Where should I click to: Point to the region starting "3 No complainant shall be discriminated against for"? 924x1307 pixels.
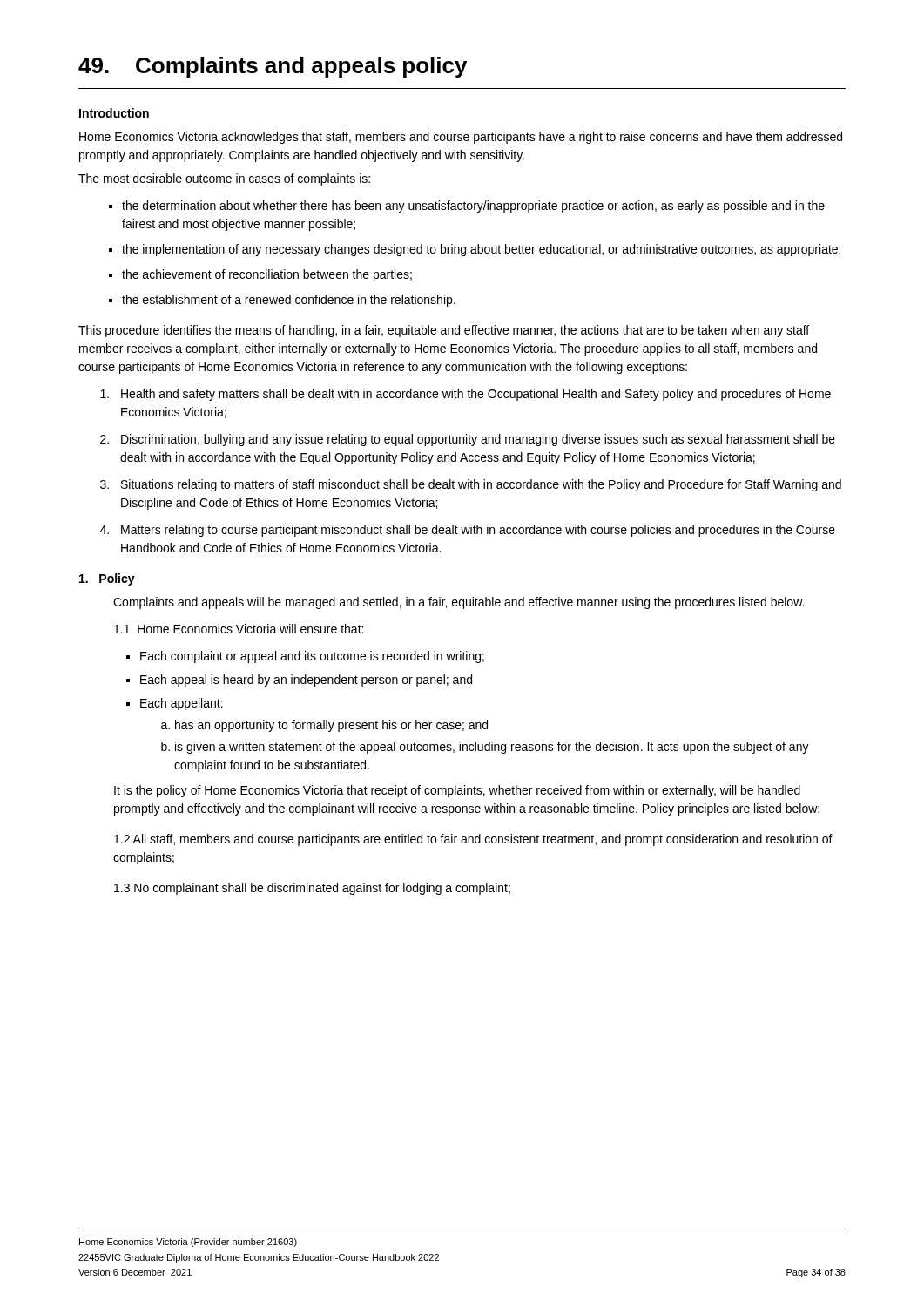point(479,888)
